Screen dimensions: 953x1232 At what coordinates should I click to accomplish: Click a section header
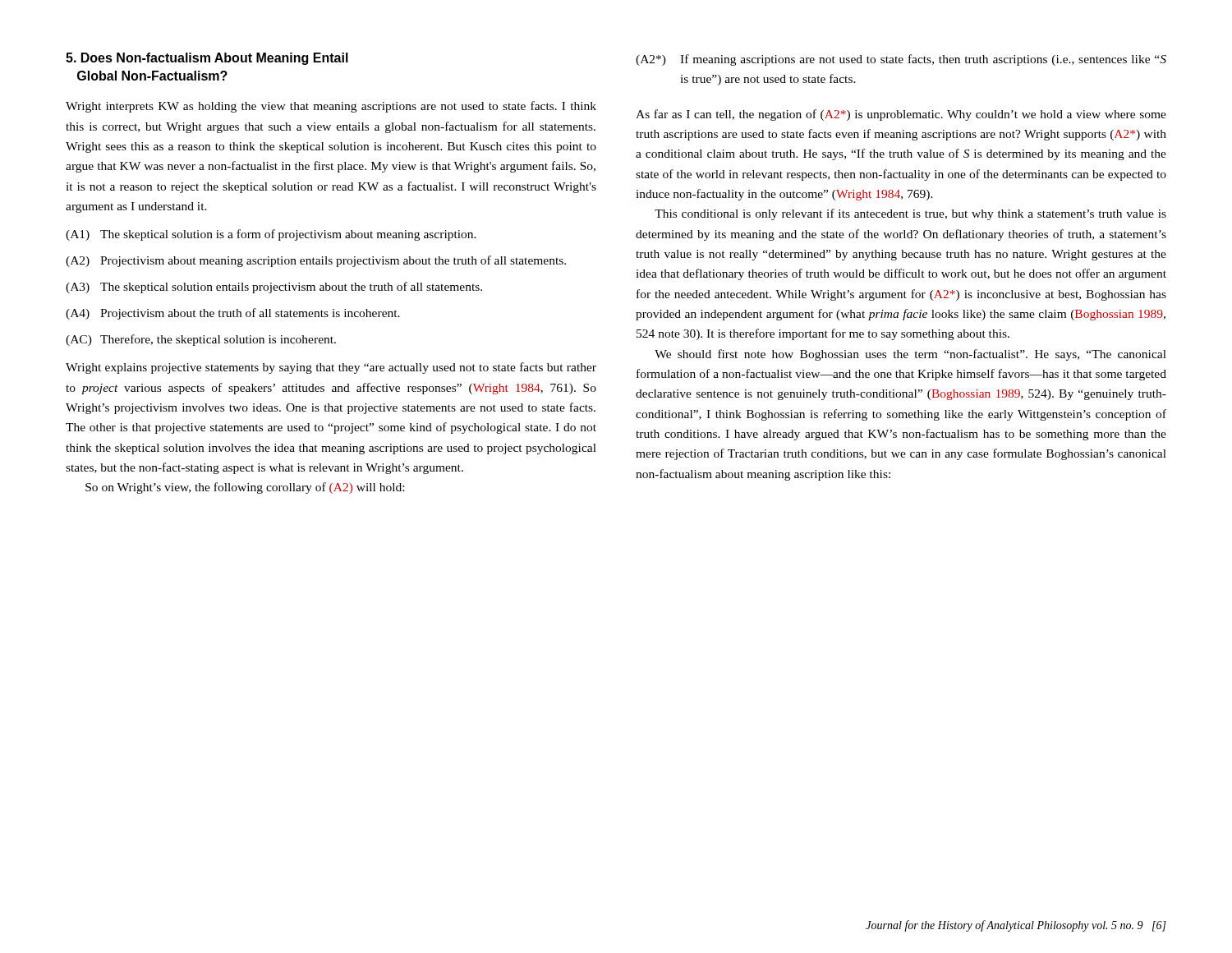207,67
